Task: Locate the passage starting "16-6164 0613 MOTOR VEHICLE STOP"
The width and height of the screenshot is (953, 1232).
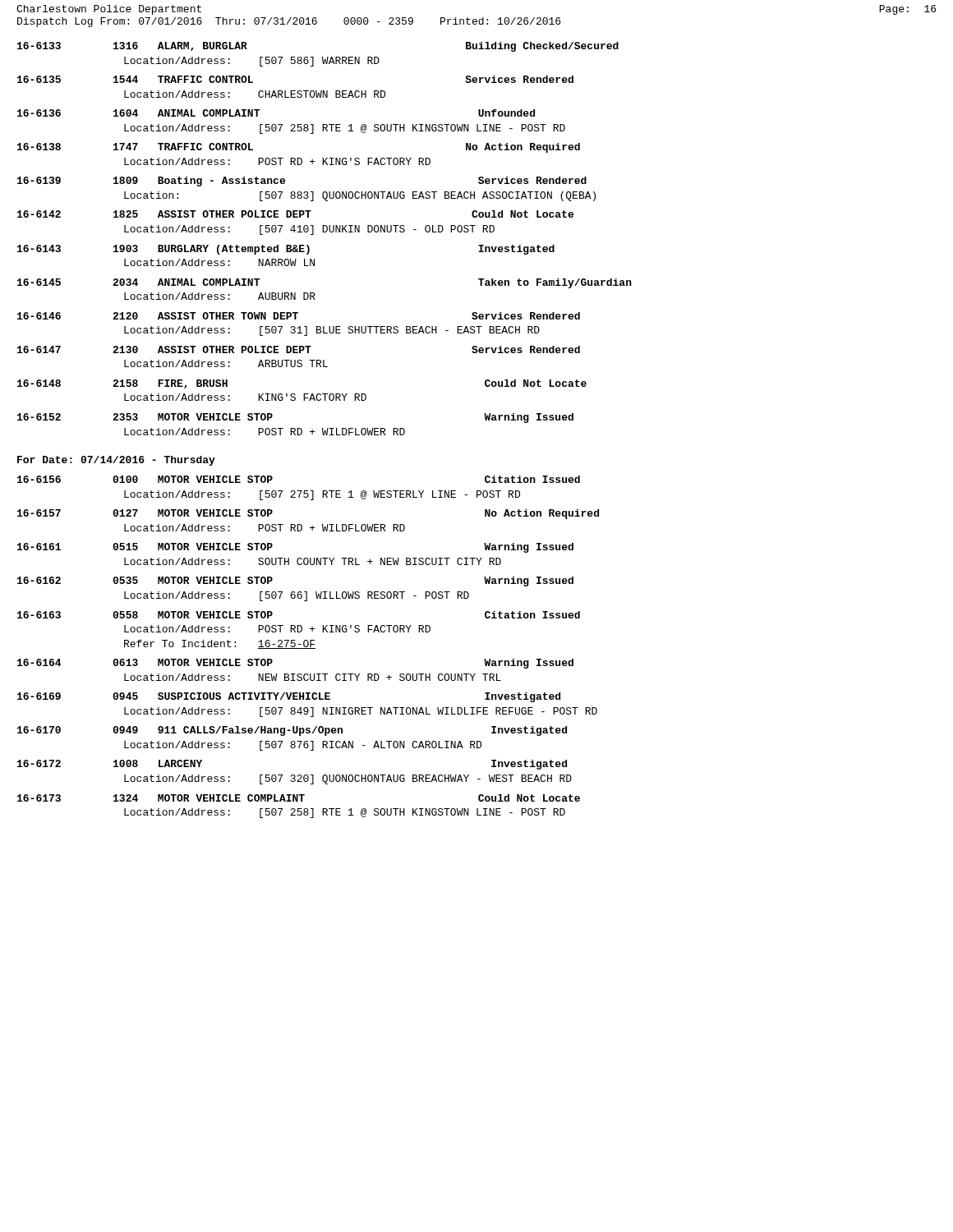Action: point(476,671)
